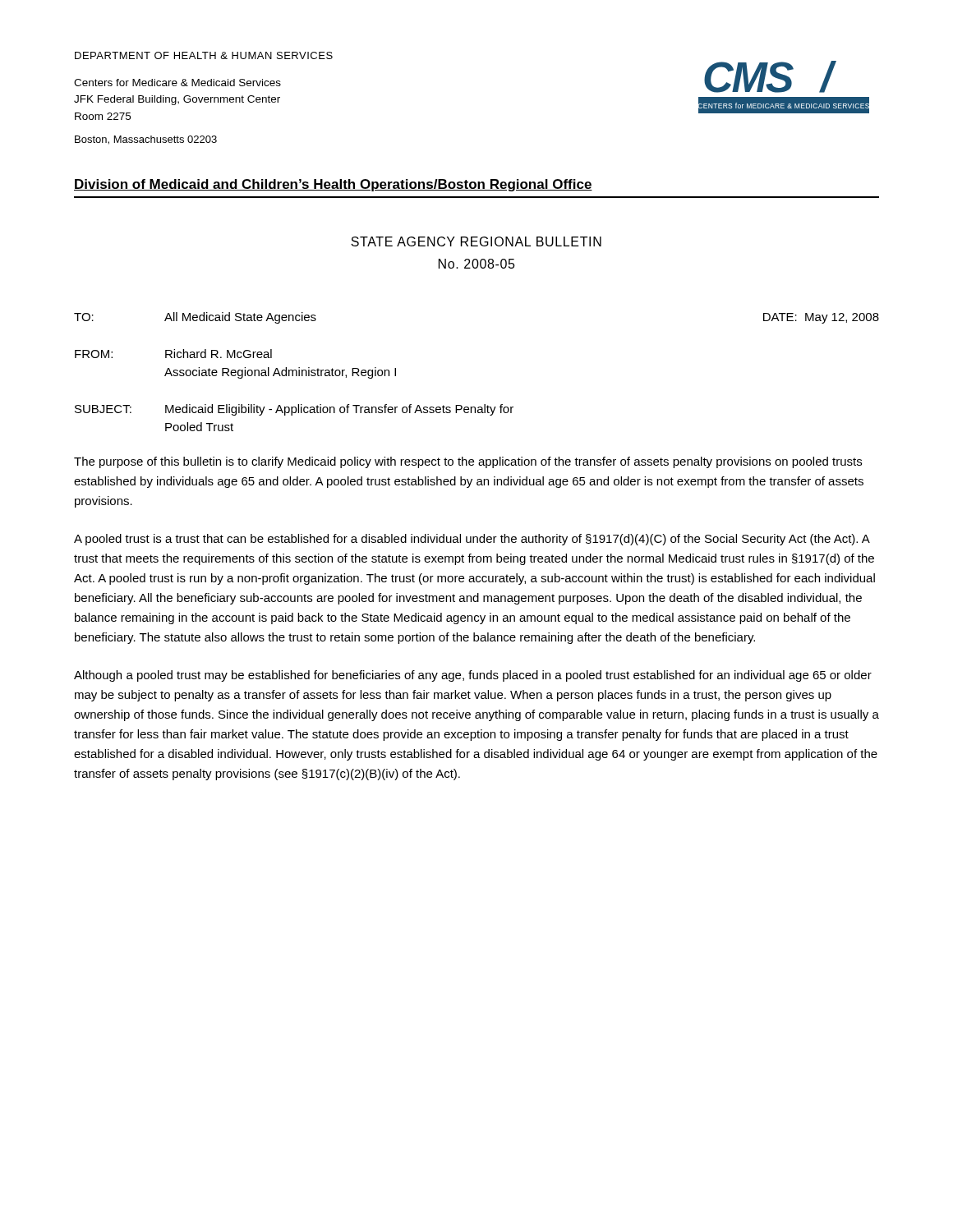Locate the table with the text "DATE: May 12,"

476,372
